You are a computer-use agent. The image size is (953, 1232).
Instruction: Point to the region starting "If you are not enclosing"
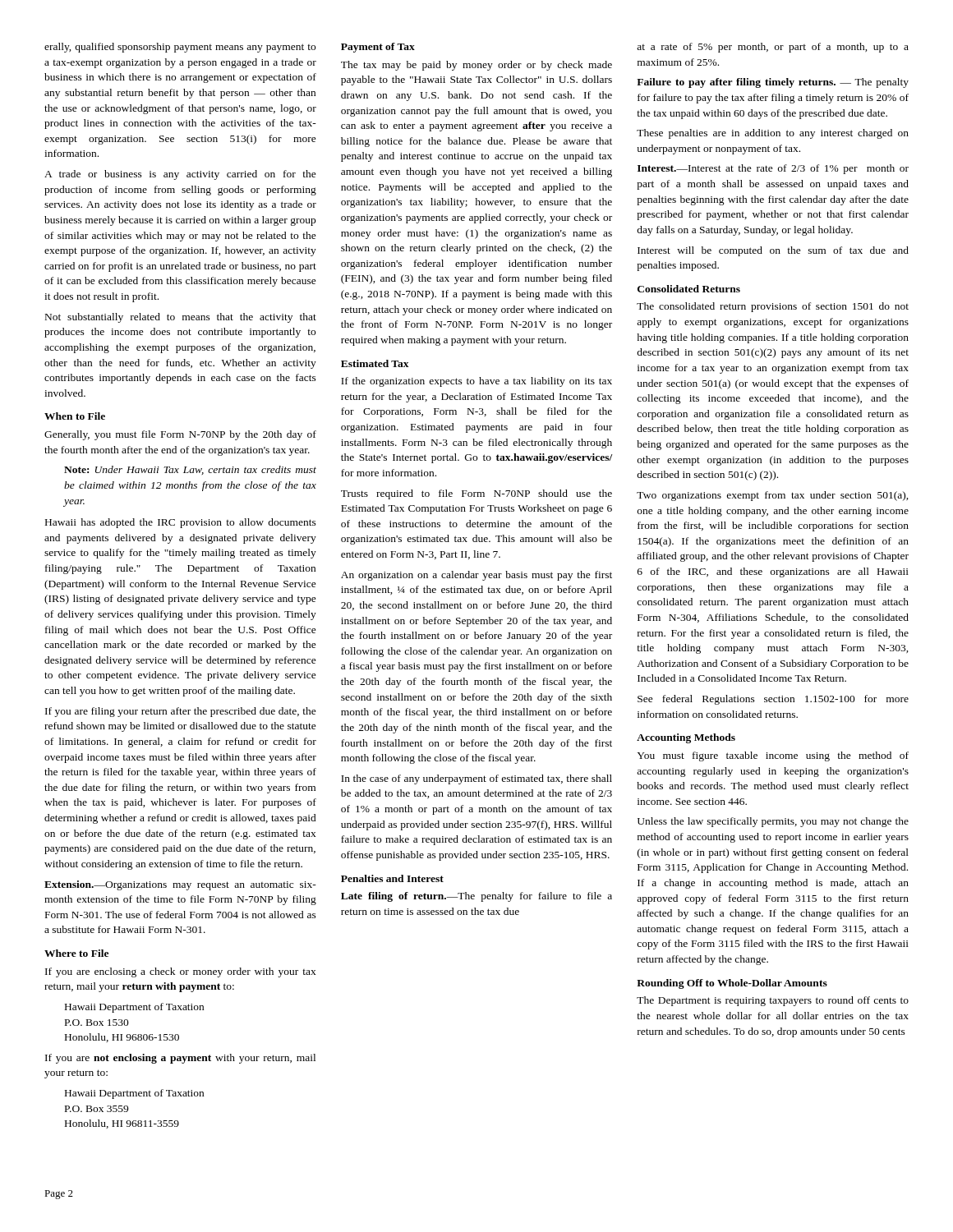pyautogui.click(x=180, y=1066)
